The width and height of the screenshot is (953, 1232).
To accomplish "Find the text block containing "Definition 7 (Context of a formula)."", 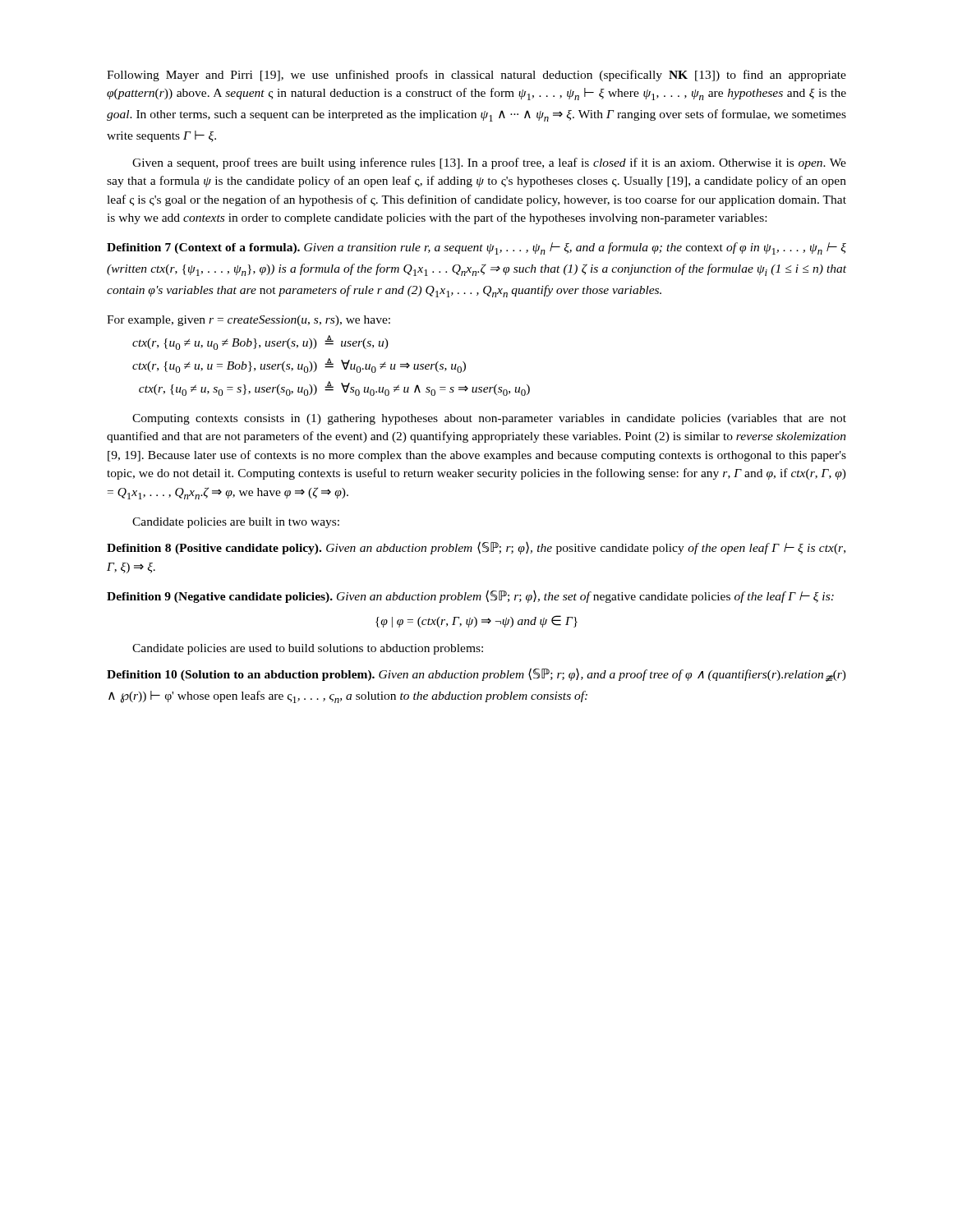I will click(476, 270).
